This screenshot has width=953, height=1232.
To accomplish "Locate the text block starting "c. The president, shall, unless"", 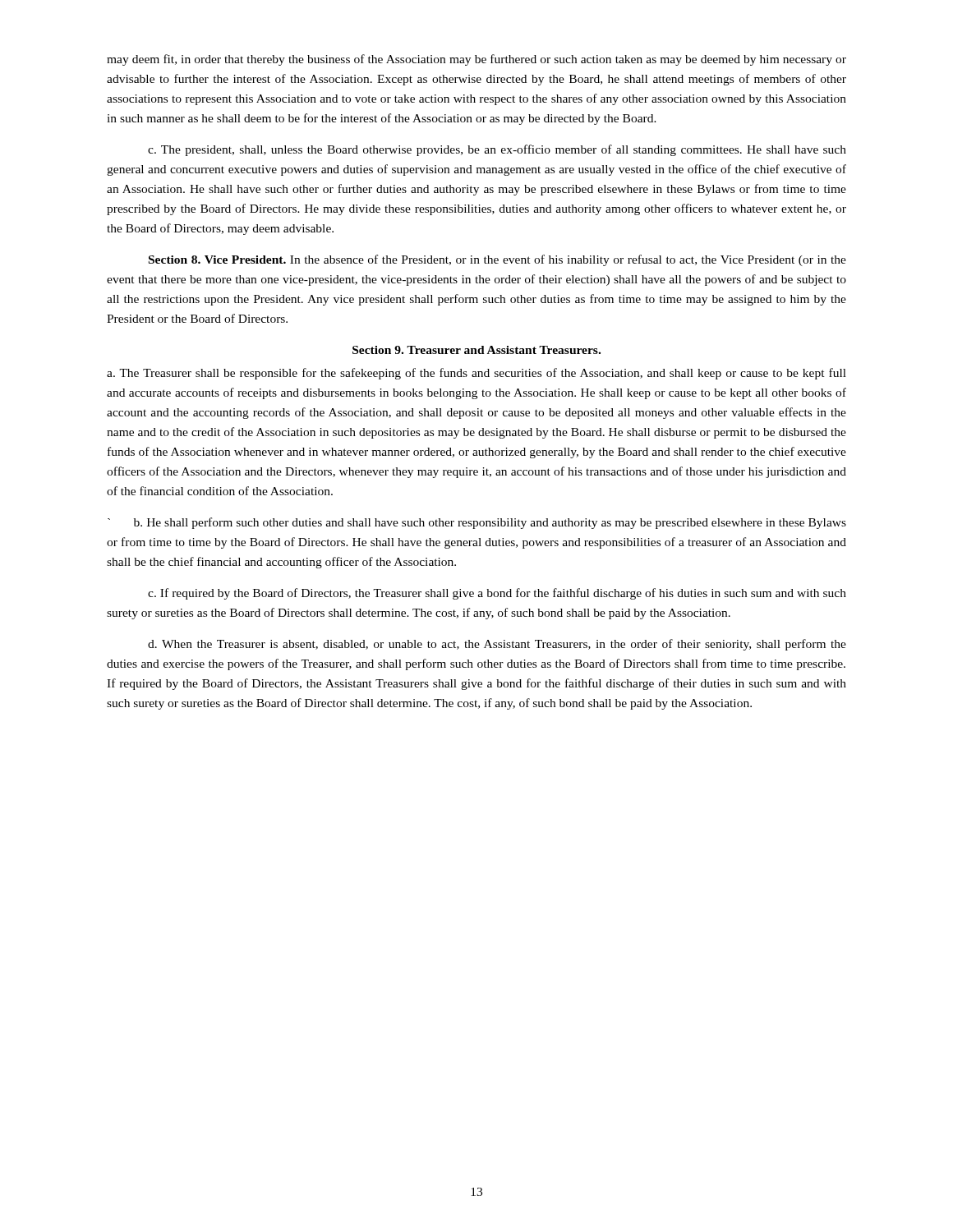I will [x=476, y=189].
